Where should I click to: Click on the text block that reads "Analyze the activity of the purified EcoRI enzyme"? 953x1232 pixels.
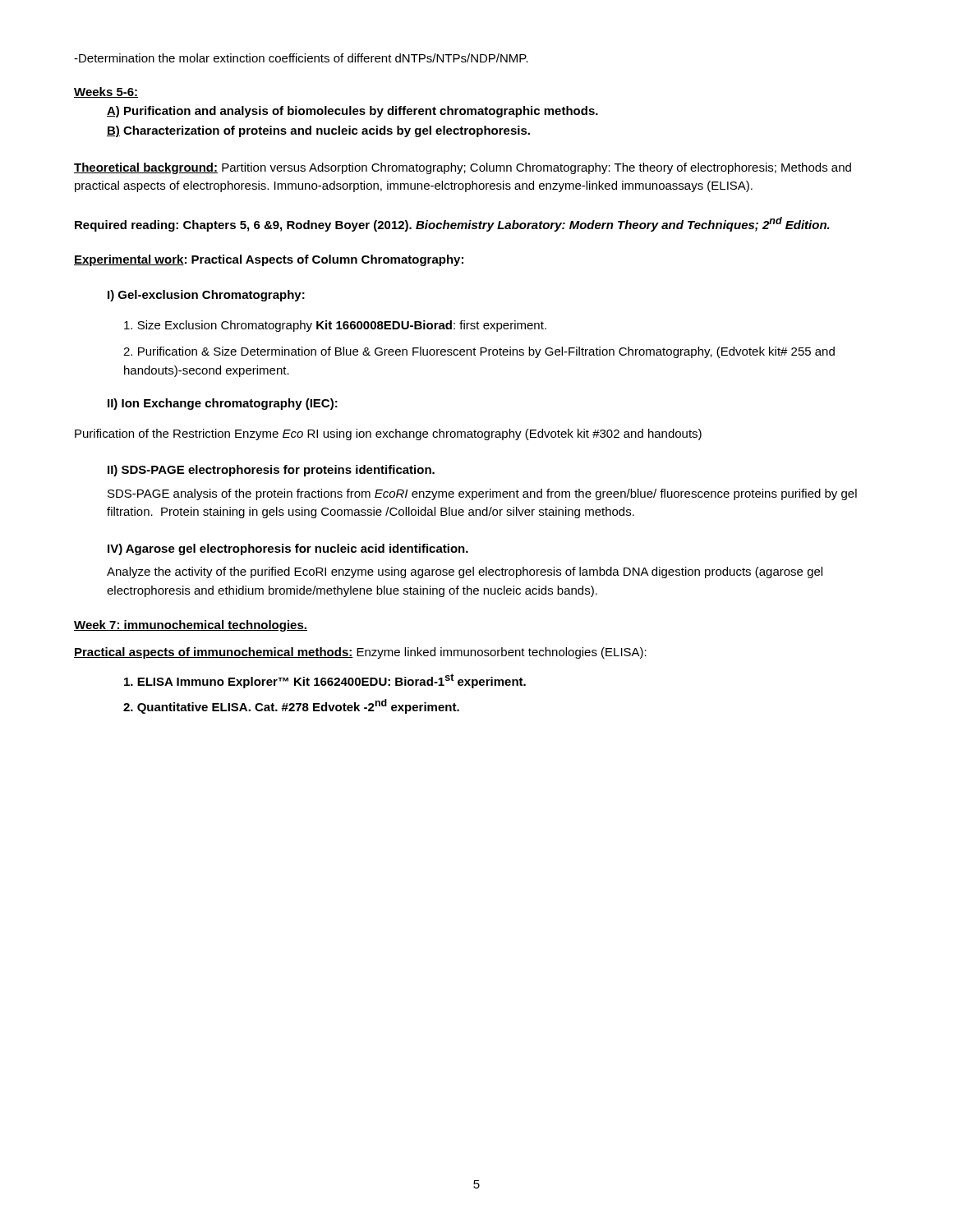[465, 580]
